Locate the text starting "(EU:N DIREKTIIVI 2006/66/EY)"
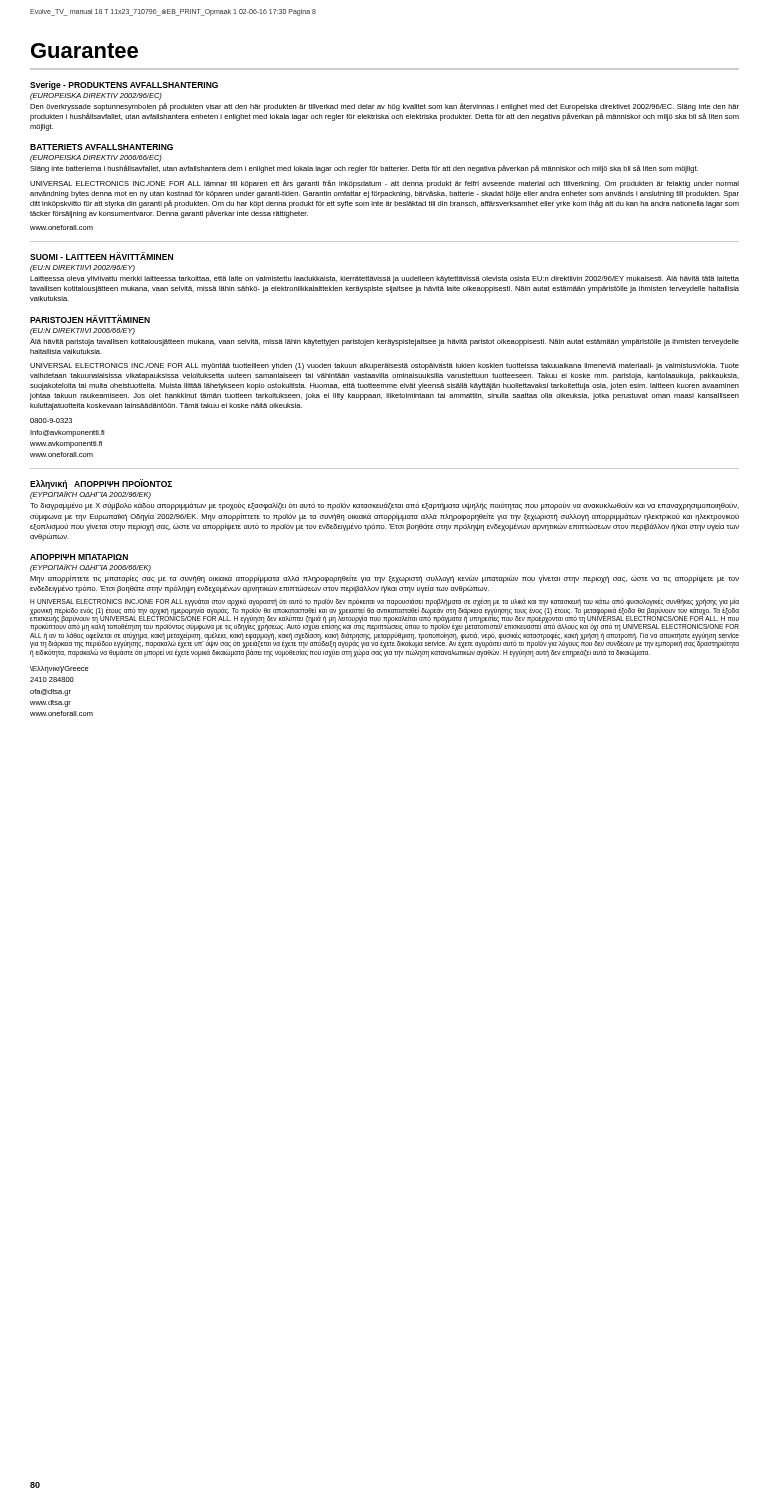The height and width of the screenshot is (1500, 769). [x=83, y=330]
